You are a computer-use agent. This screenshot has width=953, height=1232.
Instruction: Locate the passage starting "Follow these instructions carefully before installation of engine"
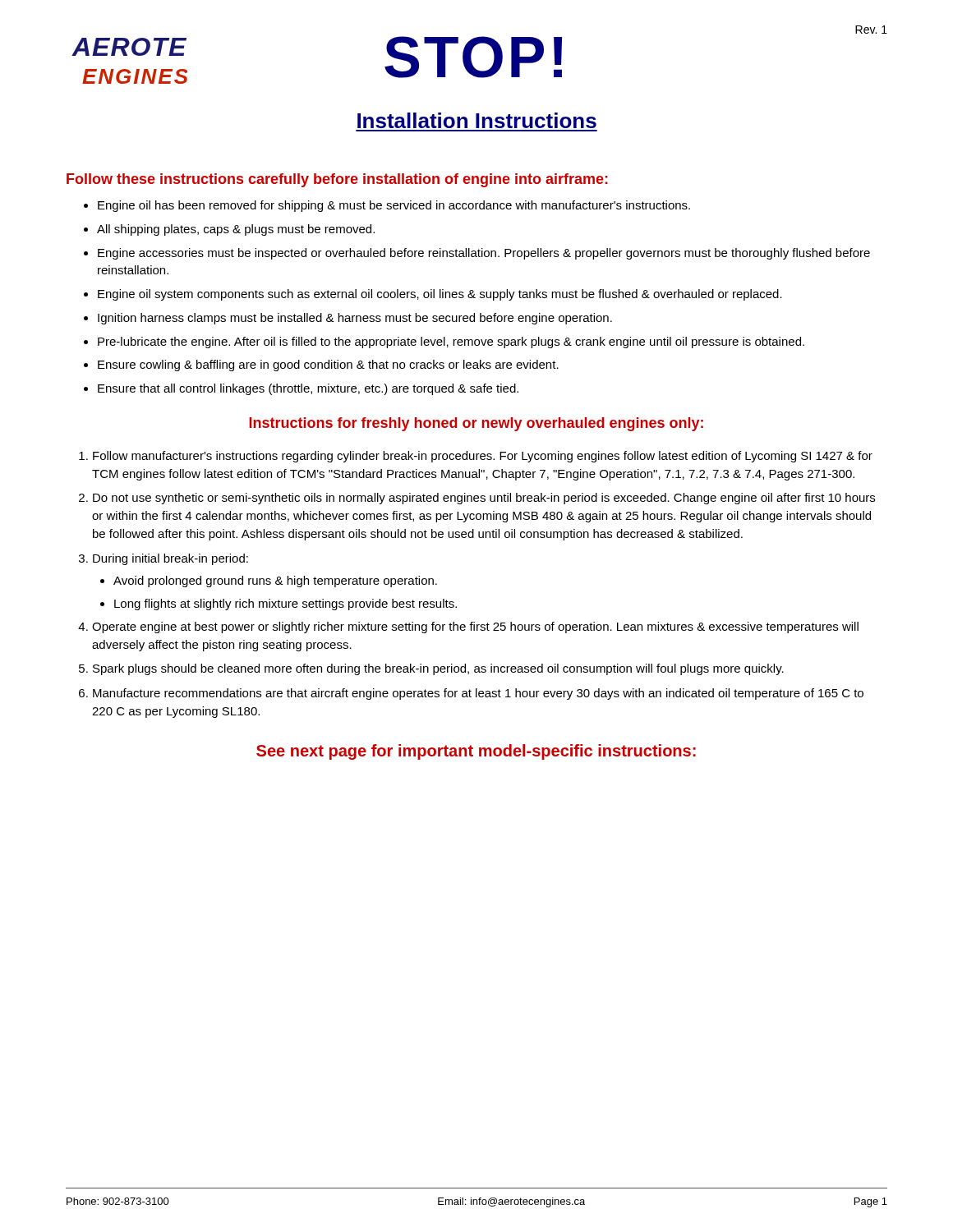pos(337,179)
